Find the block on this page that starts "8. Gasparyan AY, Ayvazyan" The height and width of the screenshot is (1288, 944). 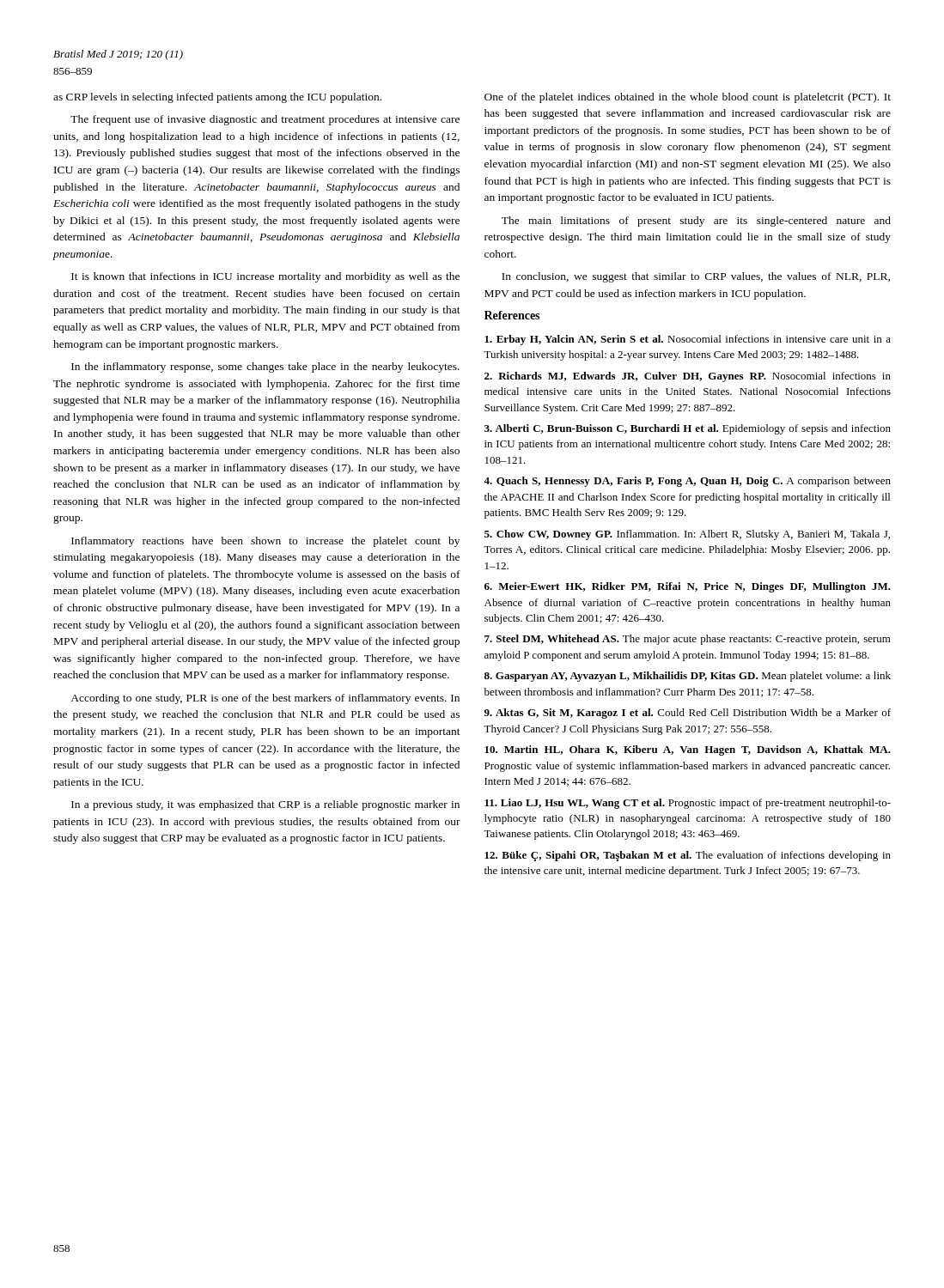click(x=687, y=684)
